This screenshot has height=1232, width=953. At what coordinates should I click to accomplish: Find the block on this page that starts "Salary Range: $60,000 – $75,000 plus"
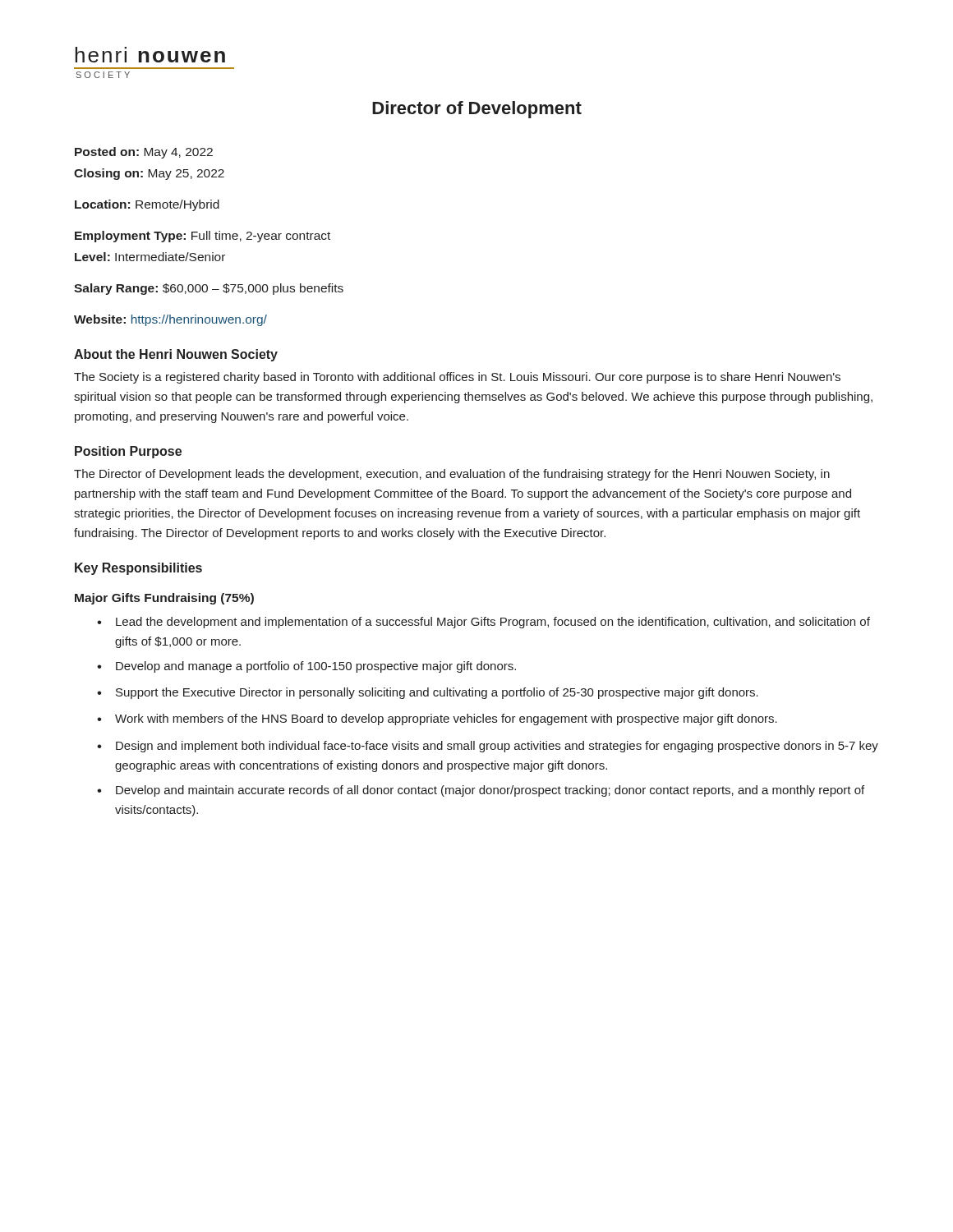coord(209,289)
